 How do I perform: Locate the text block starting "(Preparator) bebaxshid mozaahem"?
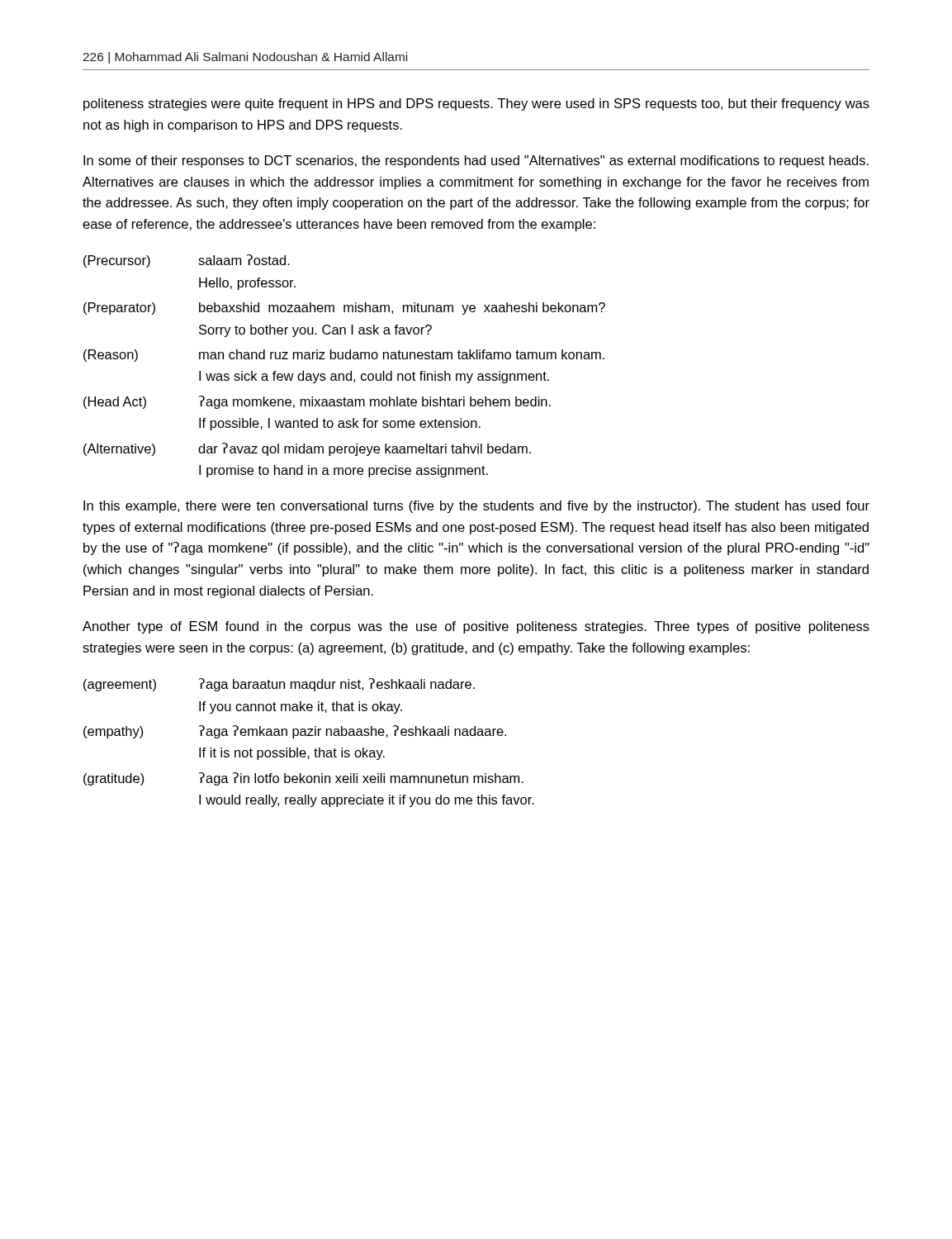tap(476, 318)
